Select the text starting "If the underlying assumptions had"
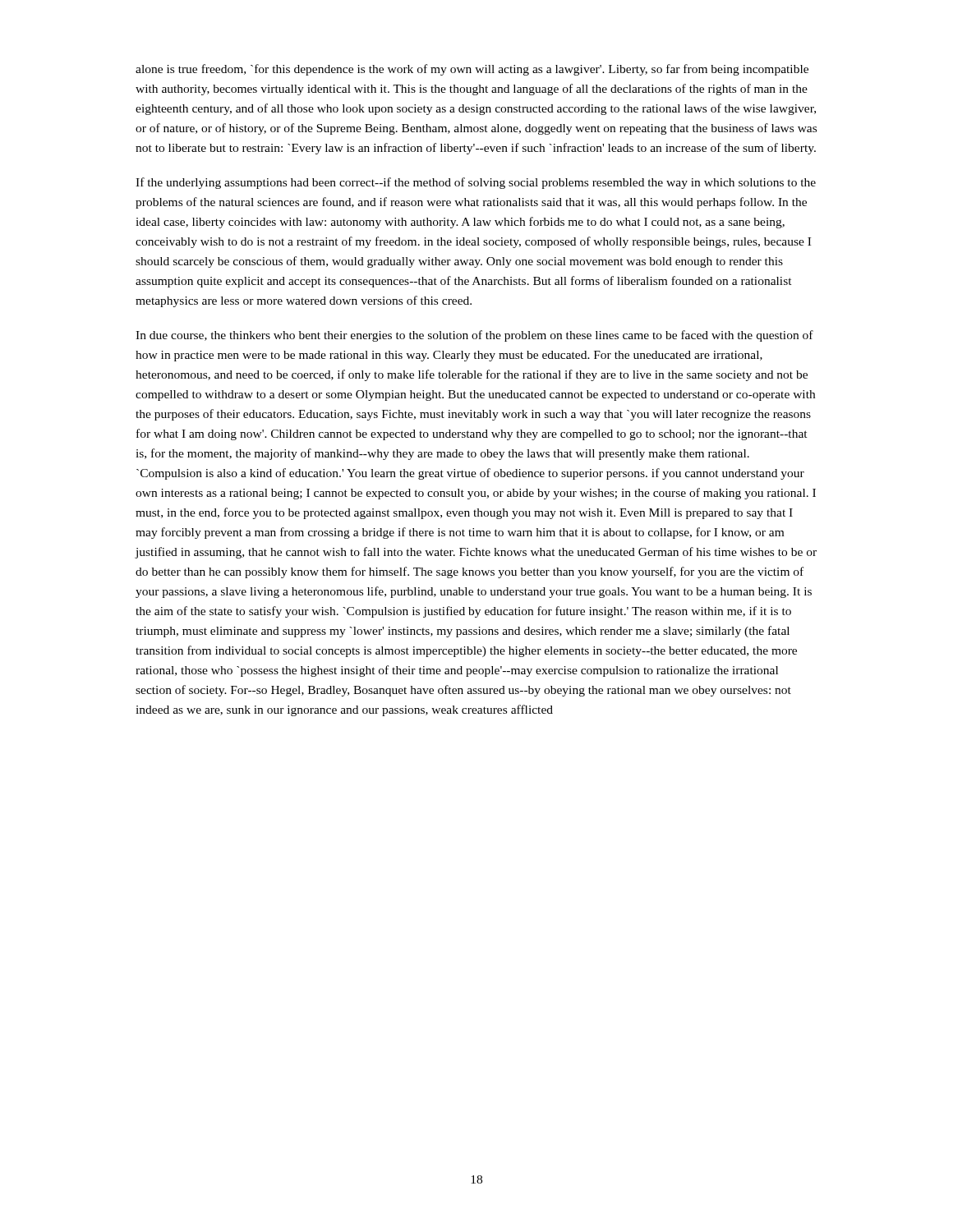The height and width of the screenshot is (1232, 953). 476,241
